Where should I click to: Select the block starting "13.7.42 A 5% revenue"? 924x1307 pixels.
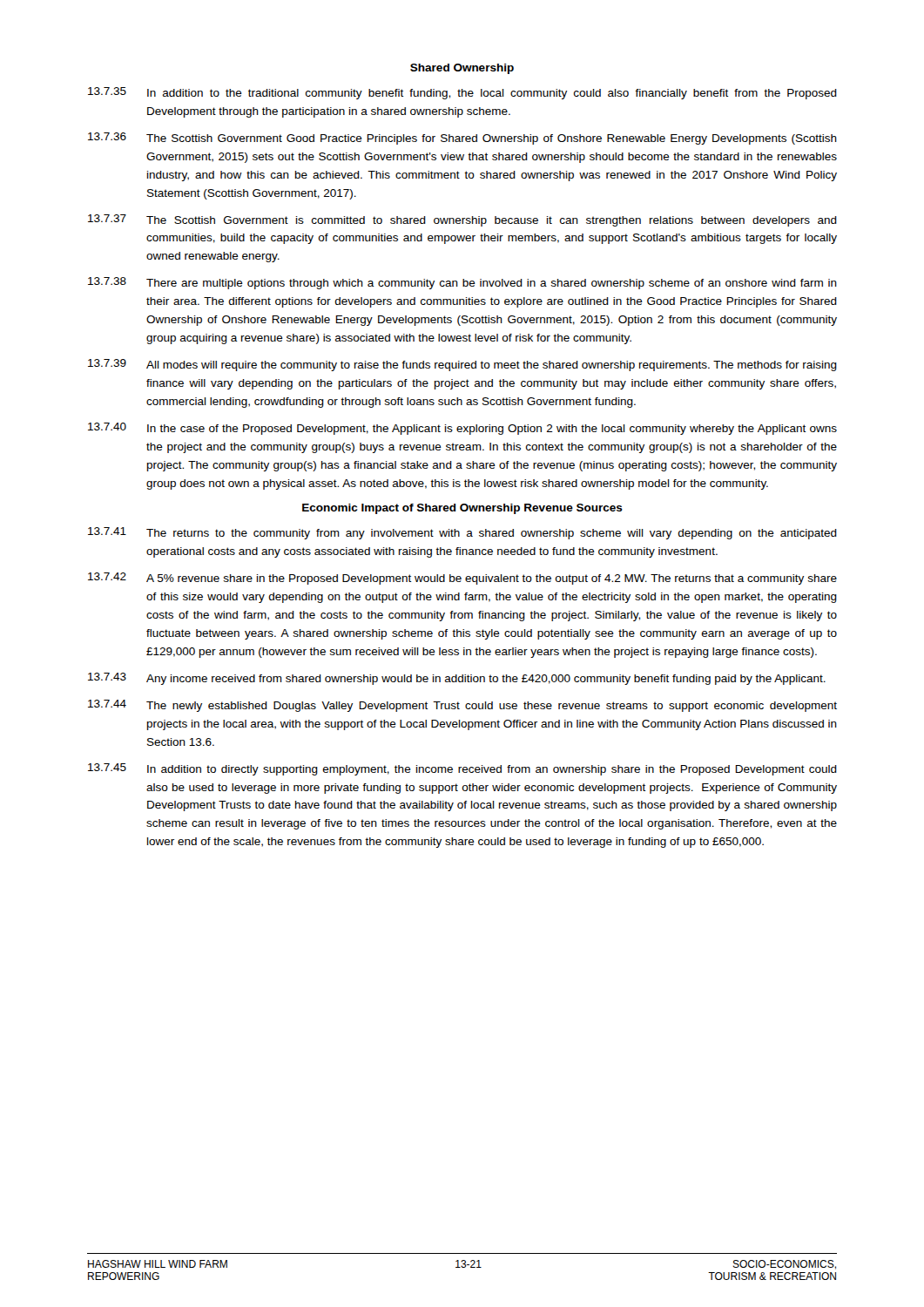pyautogui.click(x=462, y=616)
